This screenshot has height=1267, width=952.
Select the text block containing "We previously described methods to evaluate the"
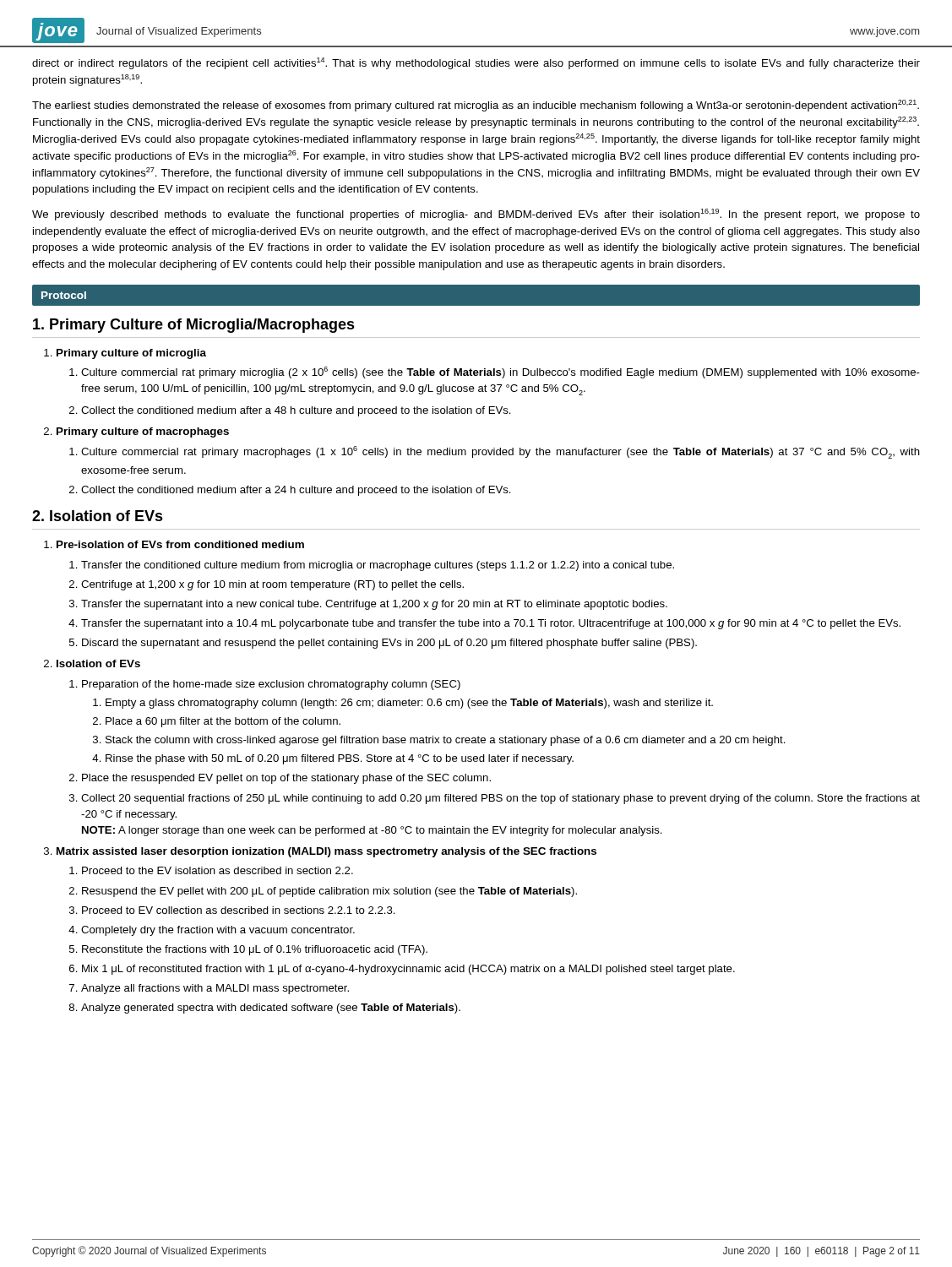[x=476, y=239]
